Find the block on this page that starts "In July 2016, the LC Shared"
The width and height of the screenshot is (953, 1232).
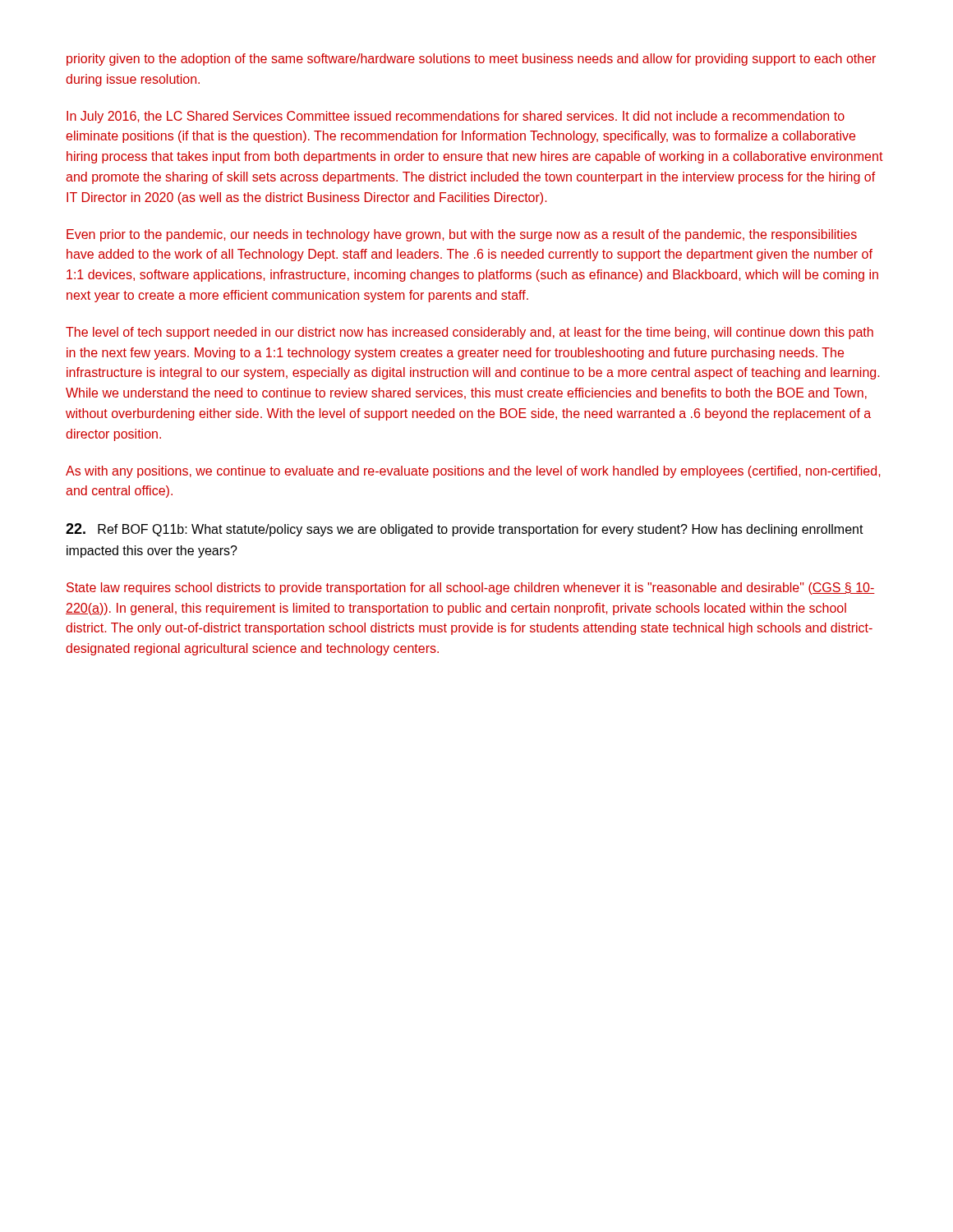point(474,157)
